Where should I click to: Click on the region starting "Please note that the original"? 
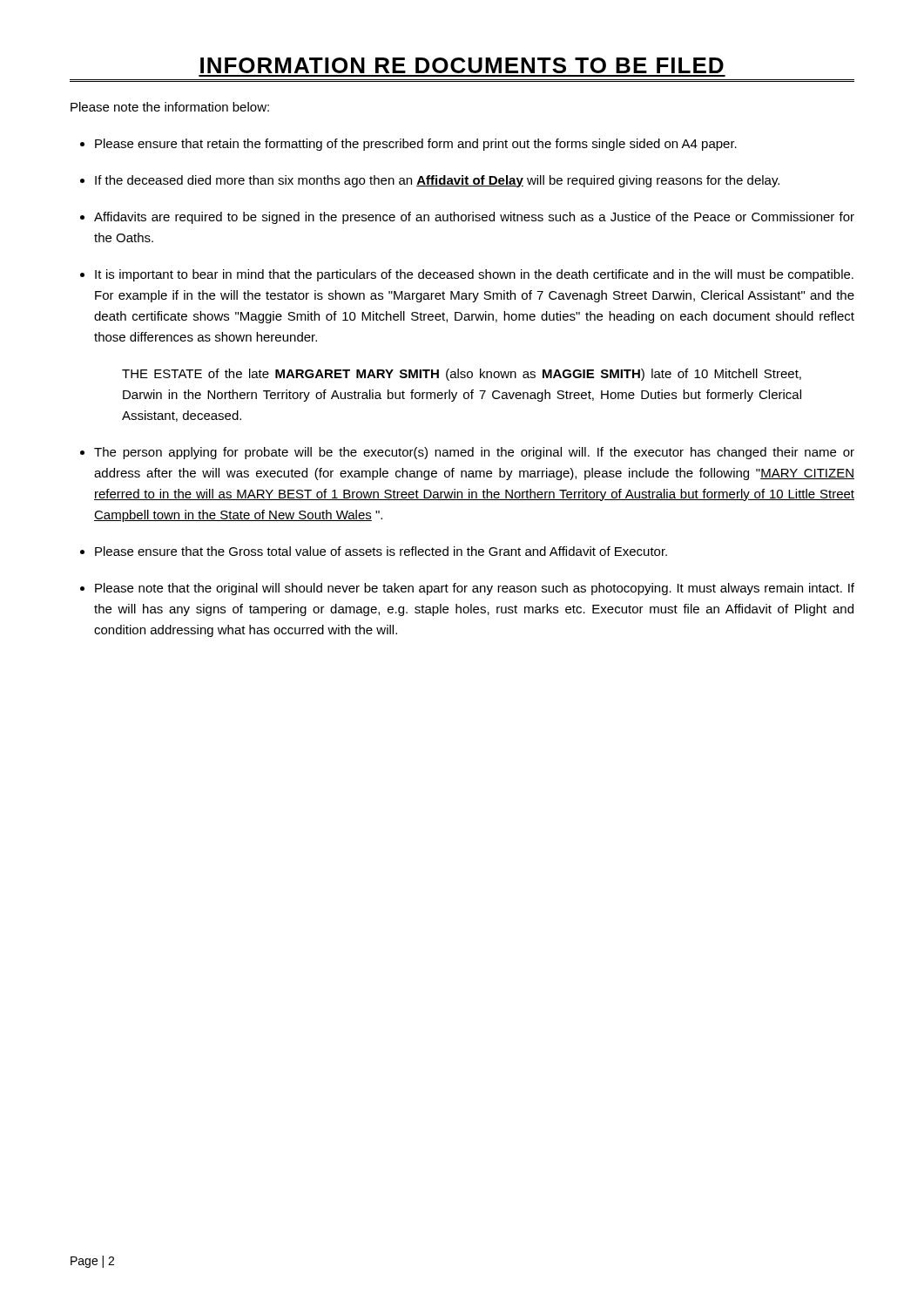click(x=474, y=609)
